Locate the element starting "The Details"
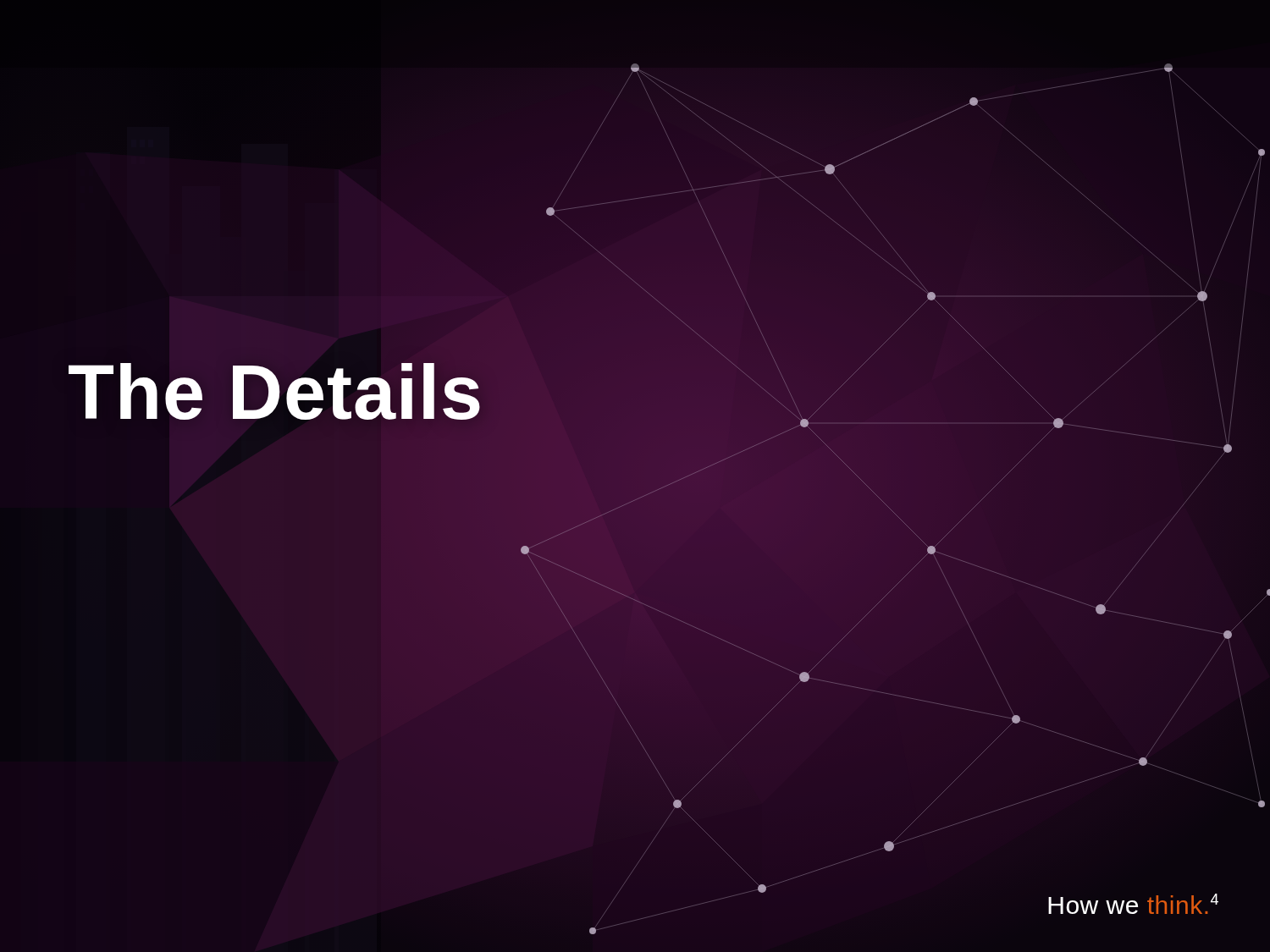 click(x=276, y=393)
